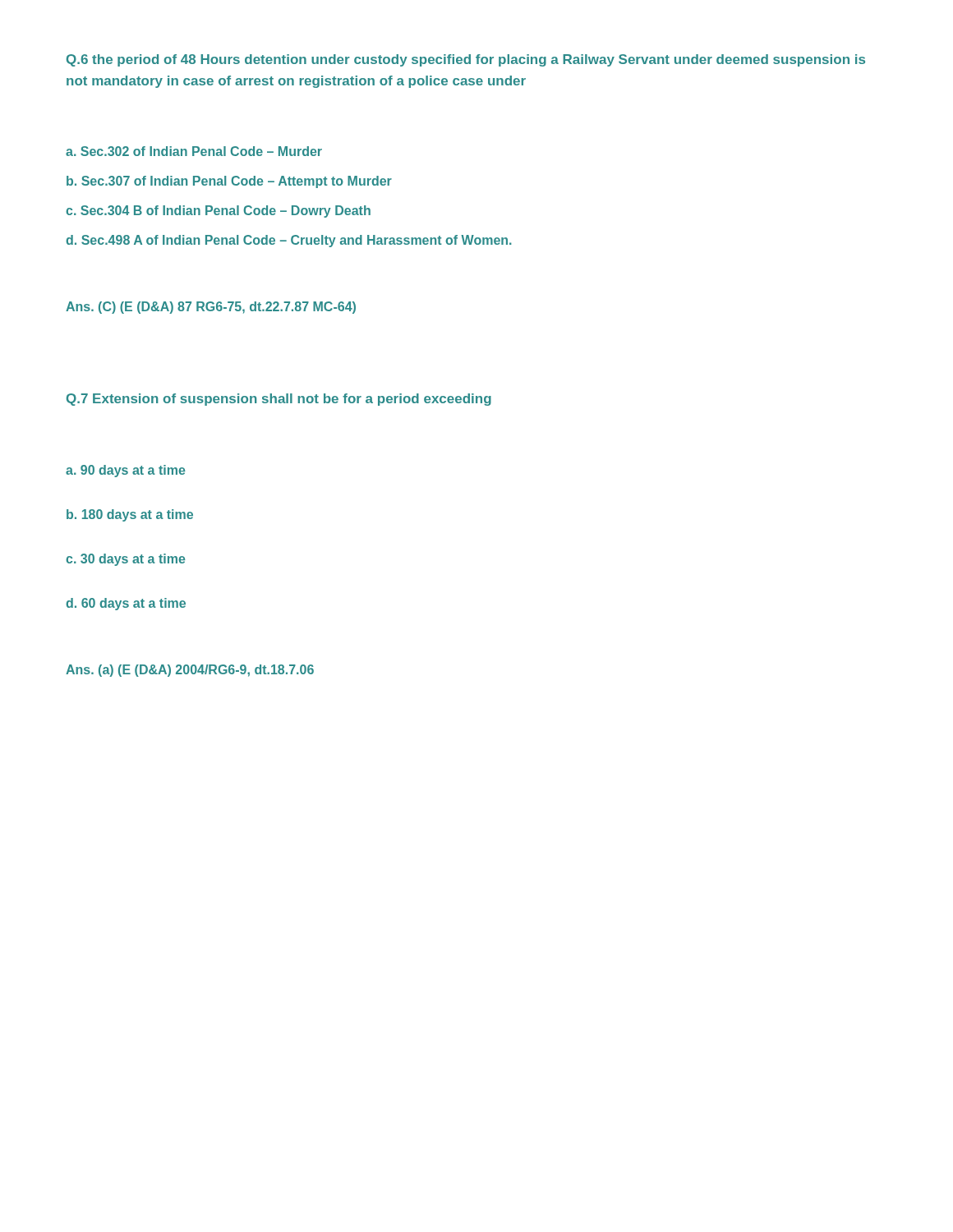
Task: Click the passage that begins "d. Sec.498 A"
Action: coord(289,240)
